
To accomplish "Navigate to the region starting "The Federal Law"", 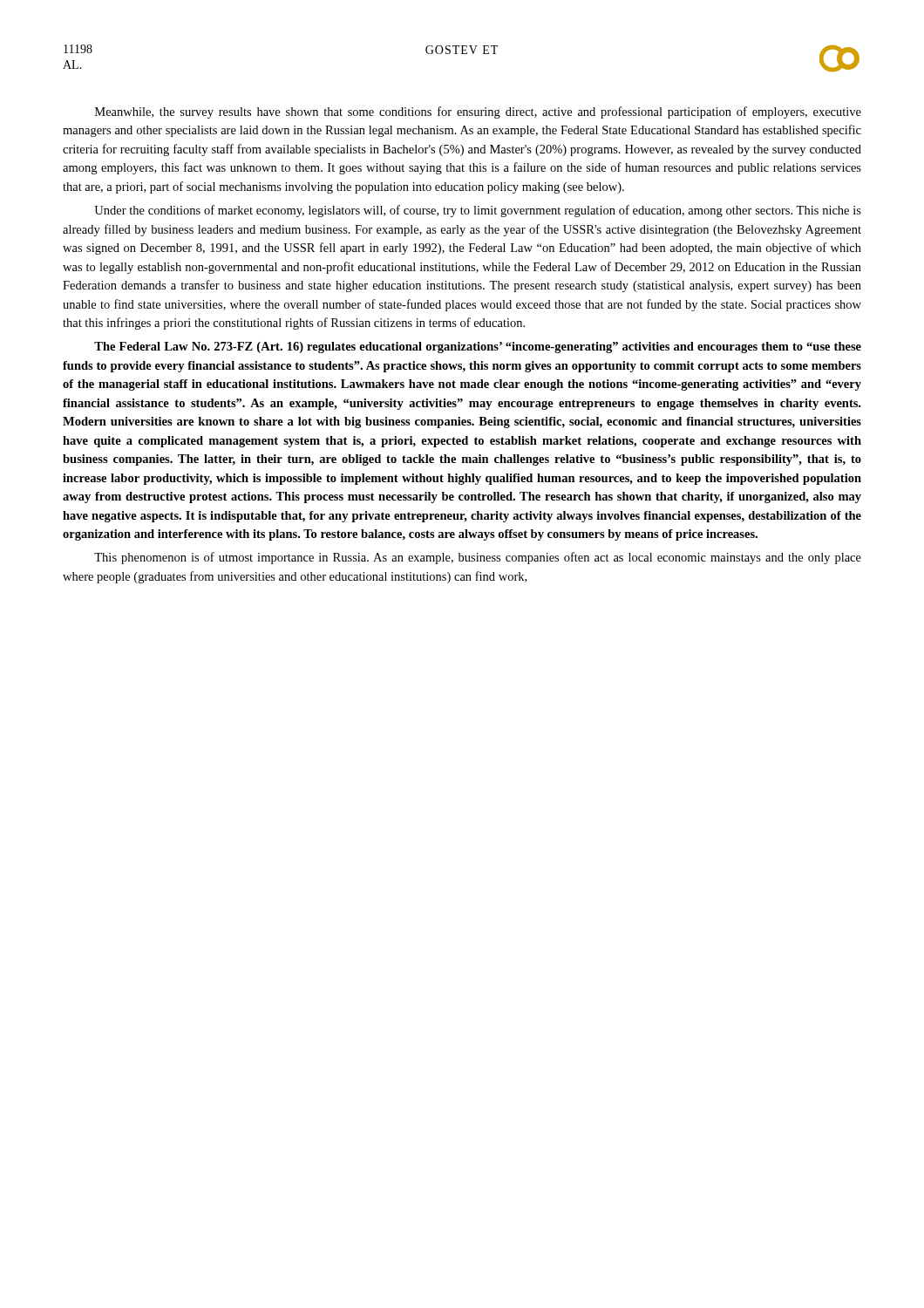I will pyautogui.click(x=462, y=441).
